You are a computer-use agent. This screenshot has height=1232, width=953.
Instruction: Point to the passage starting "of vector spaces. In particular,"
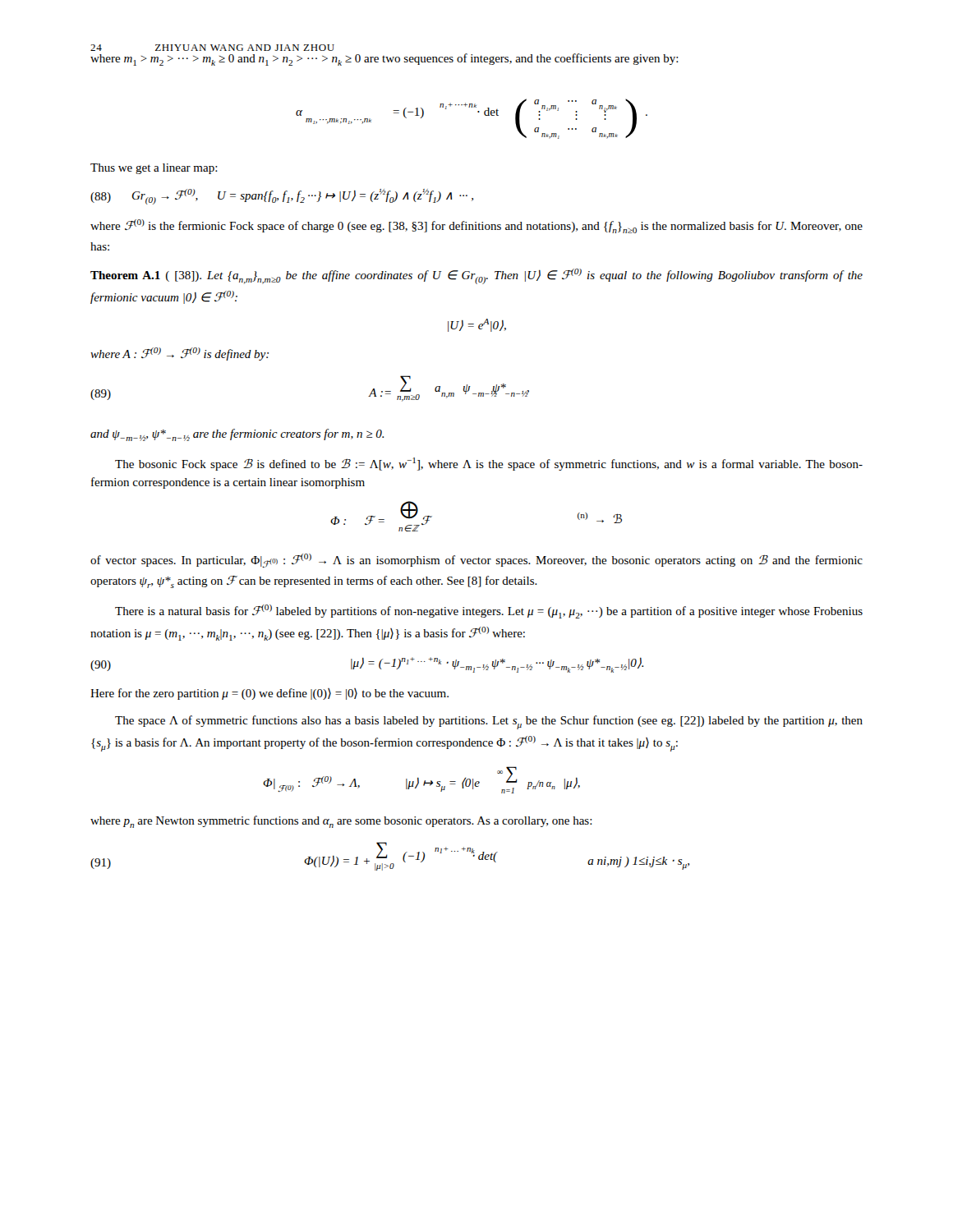(x=476, y=570)
